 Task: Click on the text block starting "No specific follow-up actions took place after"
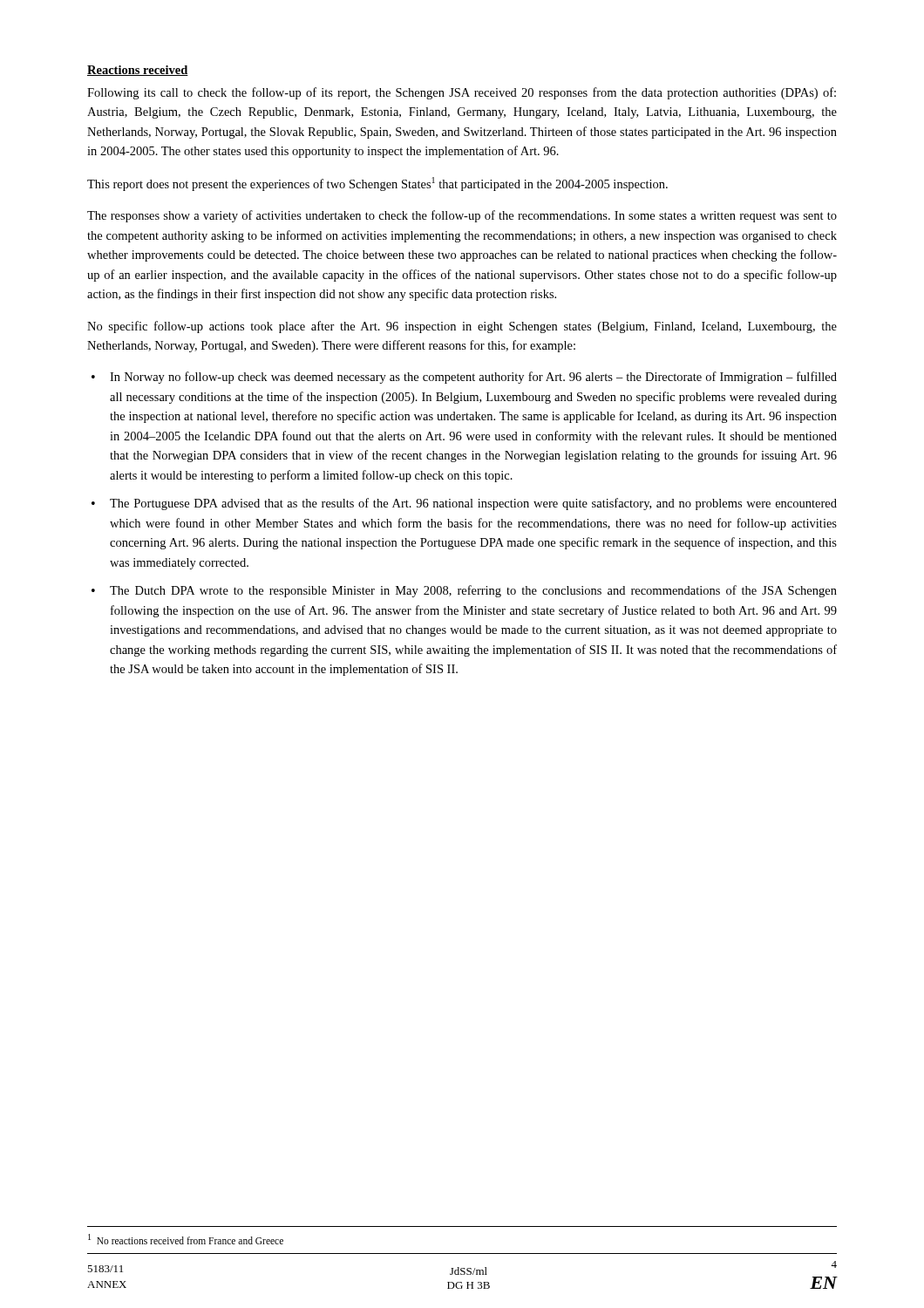click(462, 336)
